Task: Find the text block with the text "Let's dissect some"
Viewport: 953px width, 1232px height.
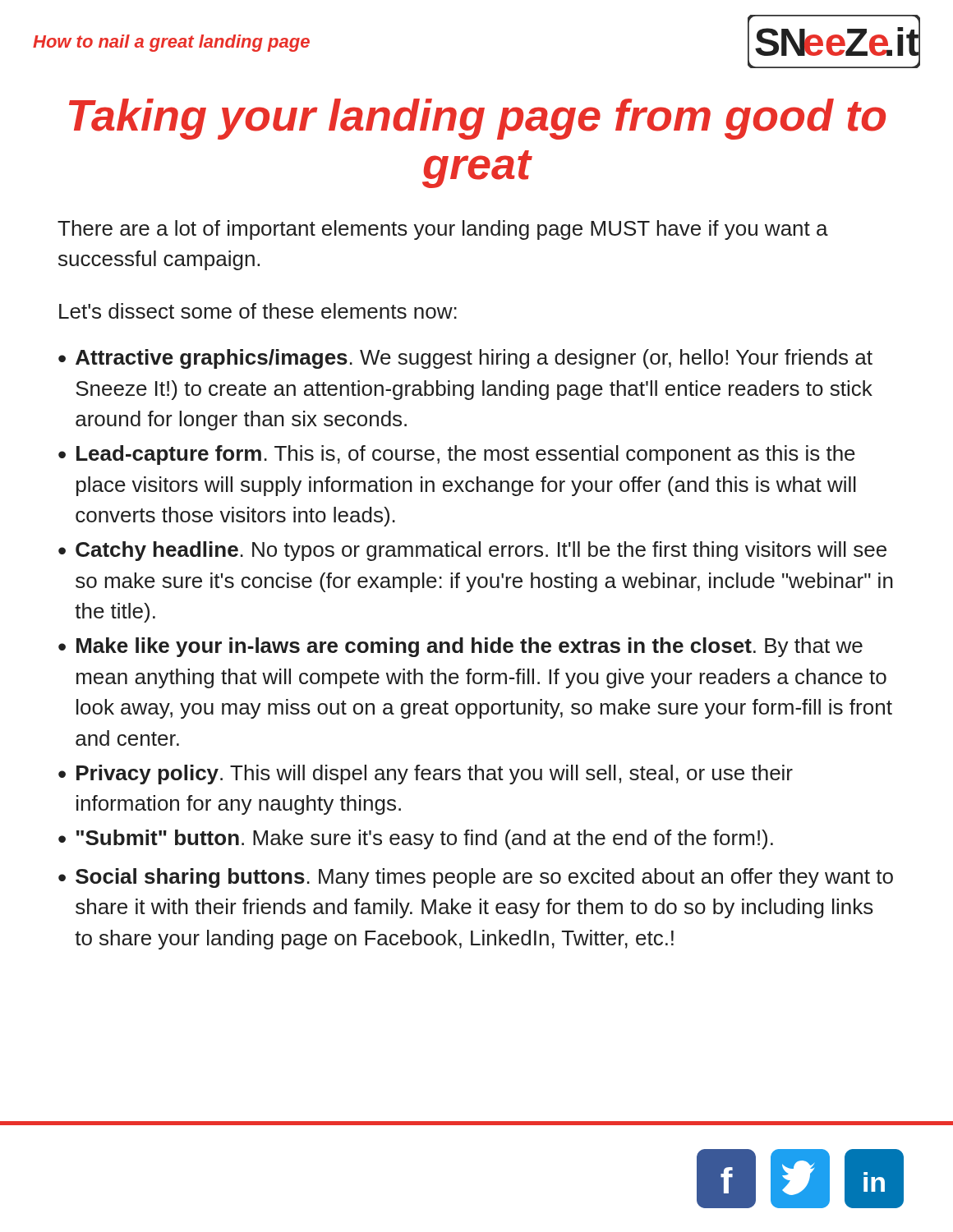Action: pyautogui.click(x=258, y=311)
